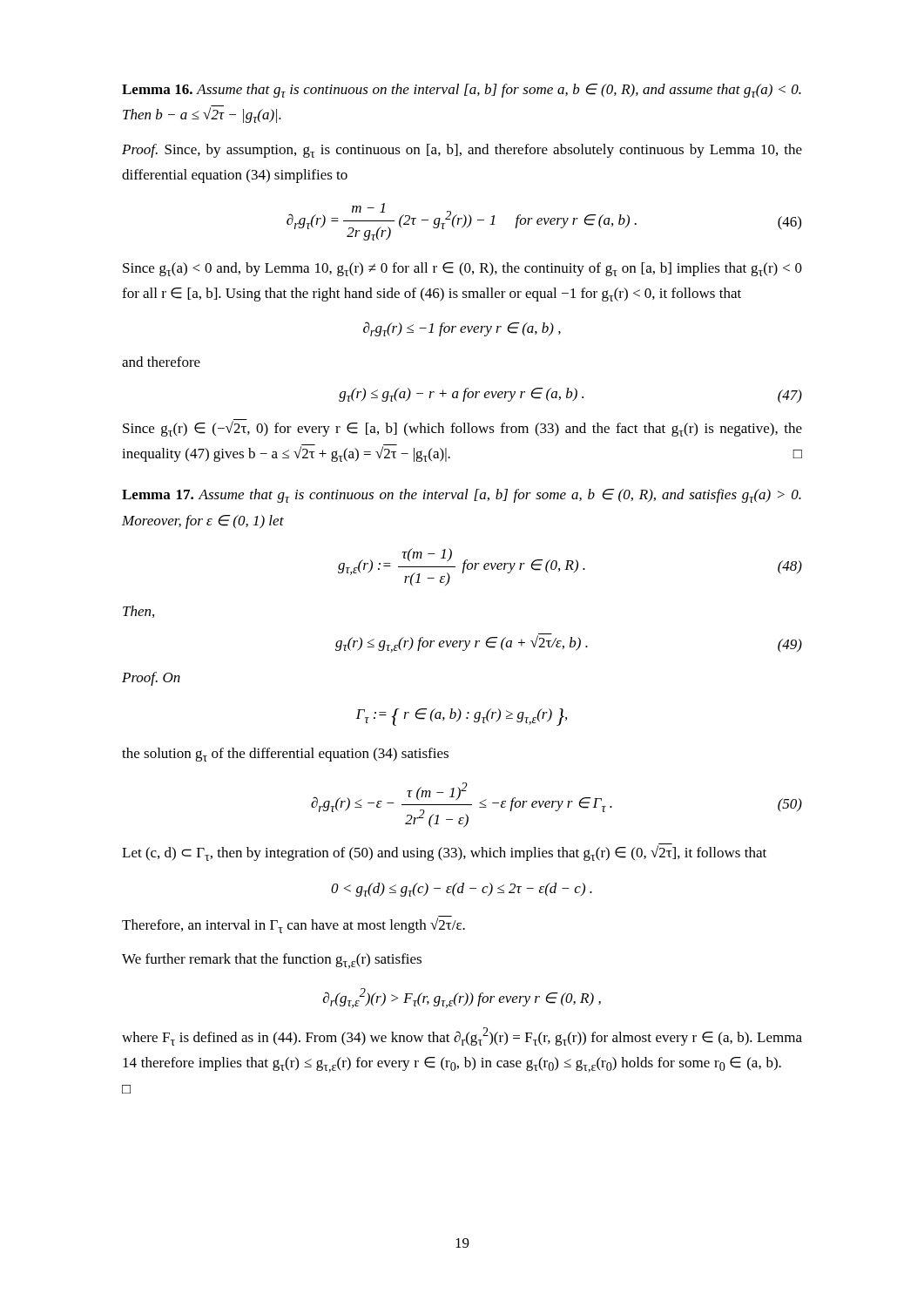Locate the block of text that opens with "Therefore, an interval"
This screenshot has height=1307, width=924.
[294, 926]
